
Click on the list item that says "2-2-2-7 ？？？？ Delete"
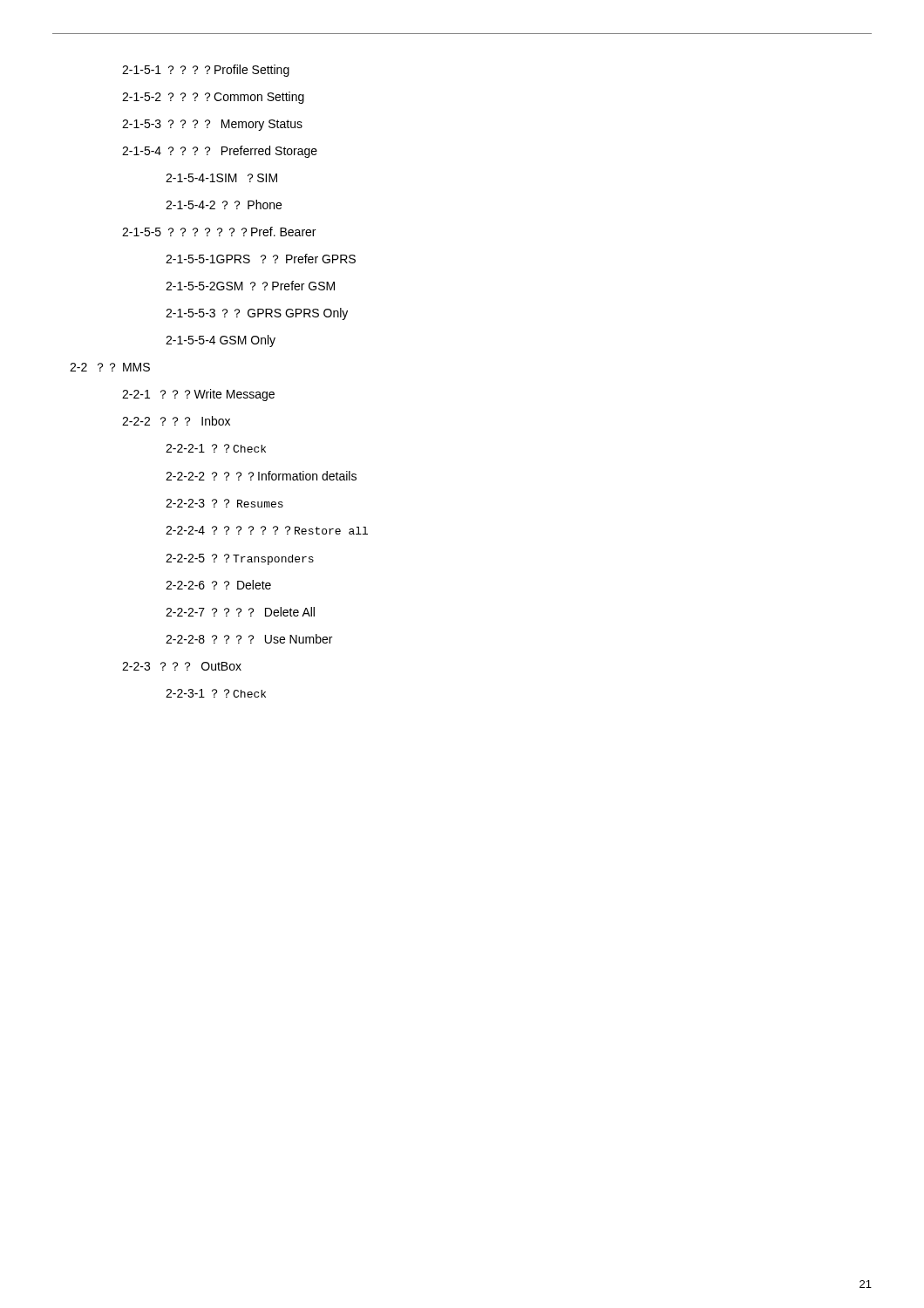coord(241,612)
